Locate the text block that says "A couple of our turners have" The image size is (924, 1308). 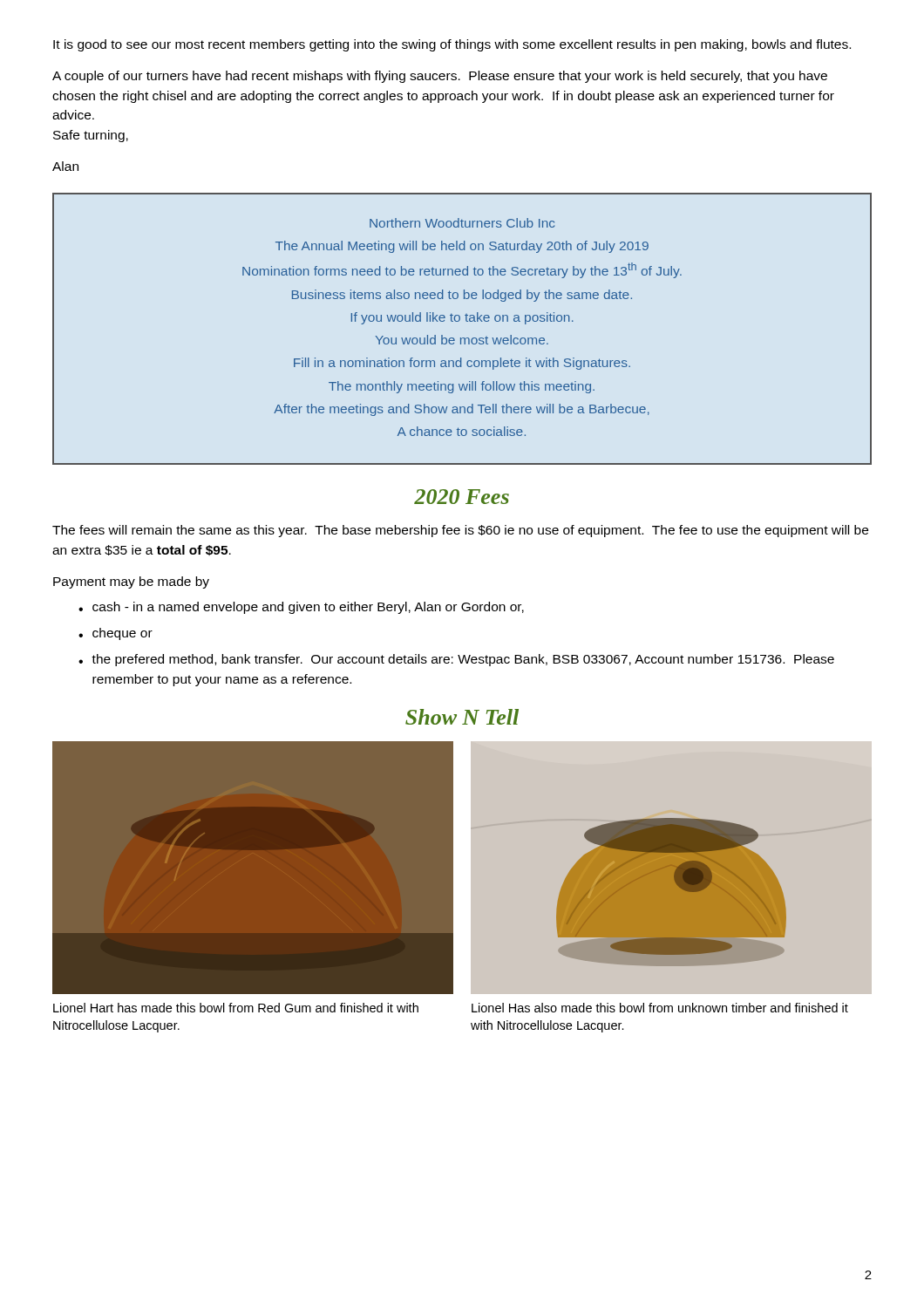tap(443, 105)
